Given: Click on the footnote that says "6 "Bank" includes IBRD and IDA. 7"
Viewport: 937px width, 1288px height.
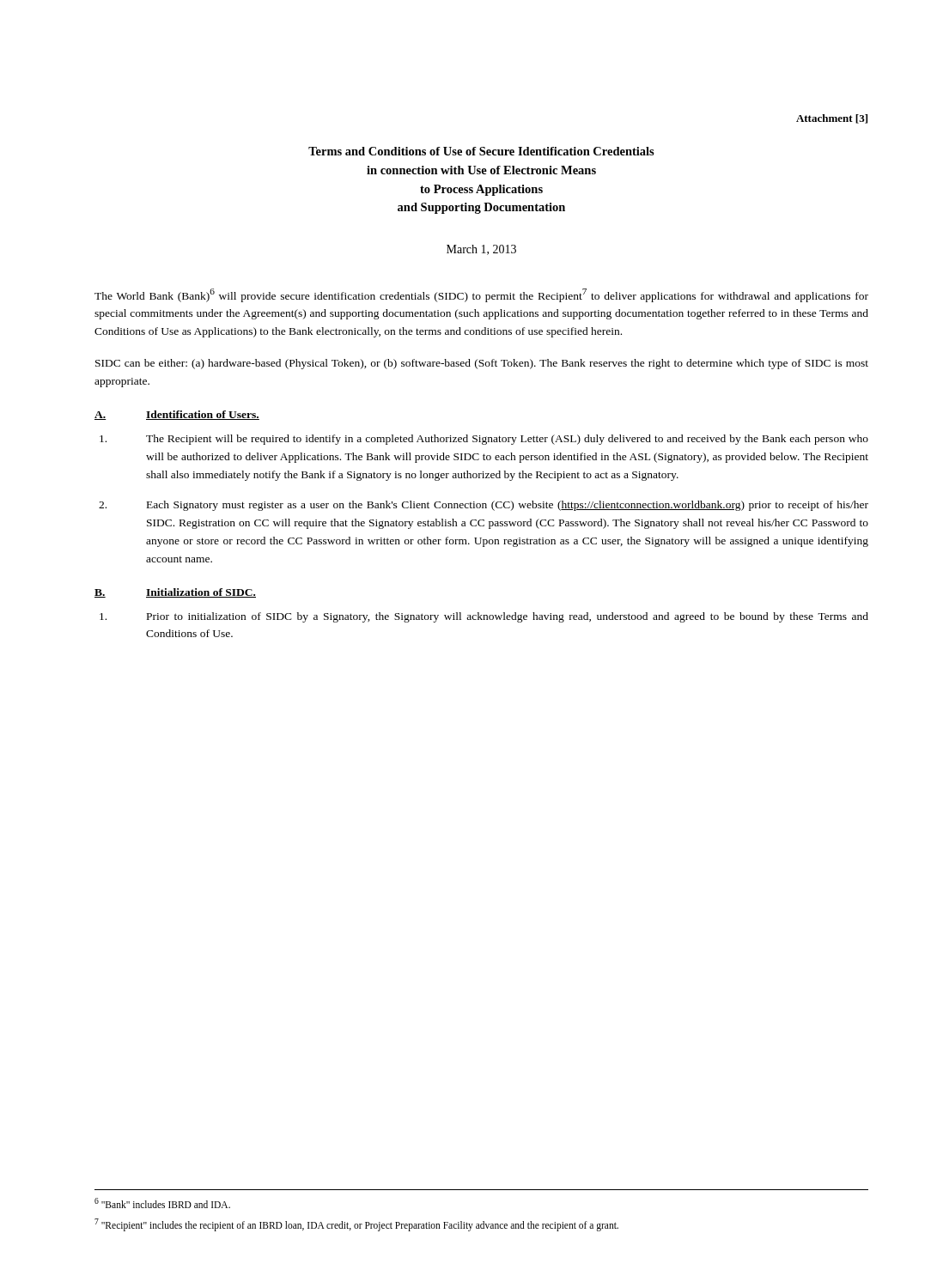Looking at the screenshot, I should pos(481,1214).
